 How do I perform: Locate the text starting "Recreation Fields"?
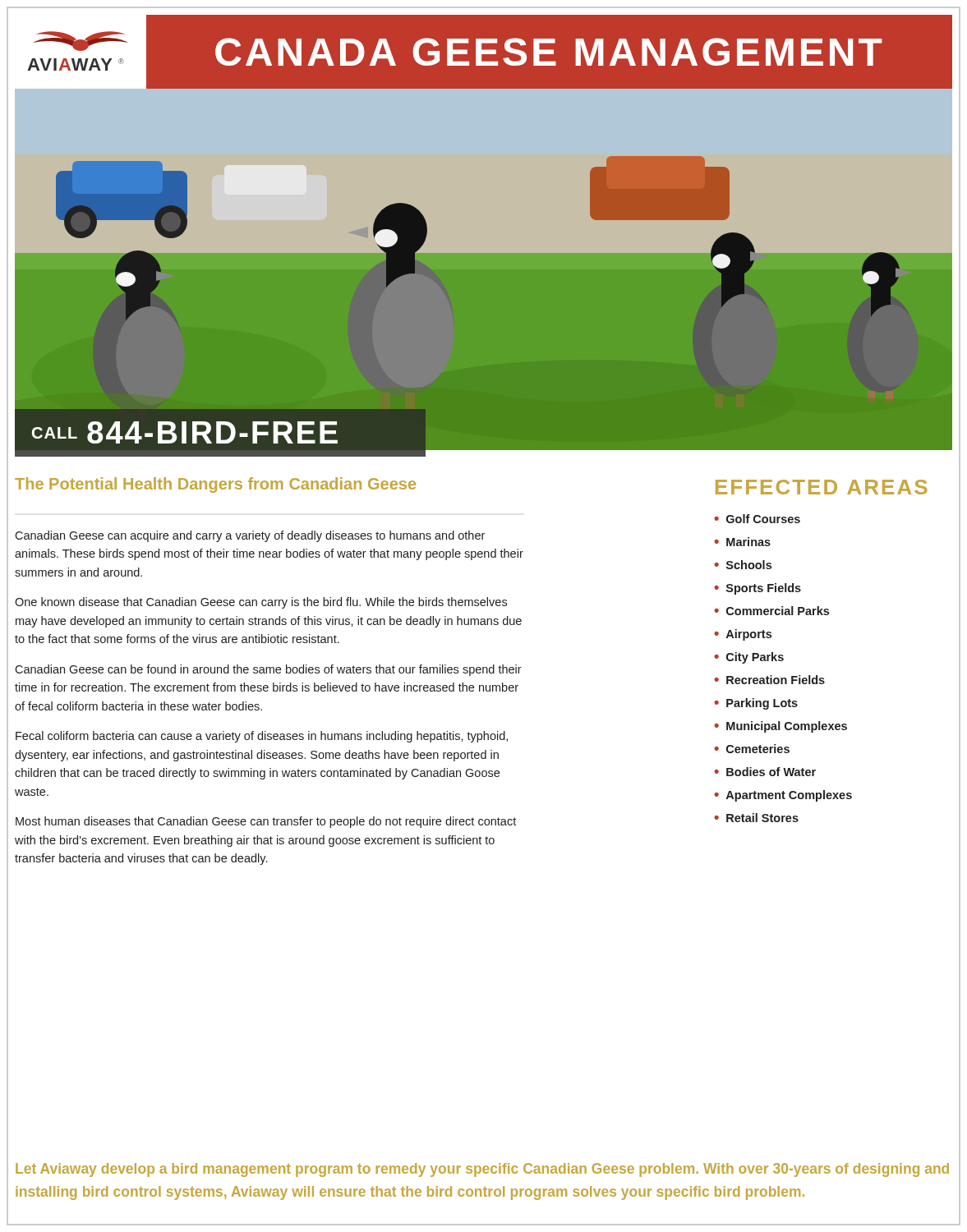pyautogui.click(x=833, y=680)
